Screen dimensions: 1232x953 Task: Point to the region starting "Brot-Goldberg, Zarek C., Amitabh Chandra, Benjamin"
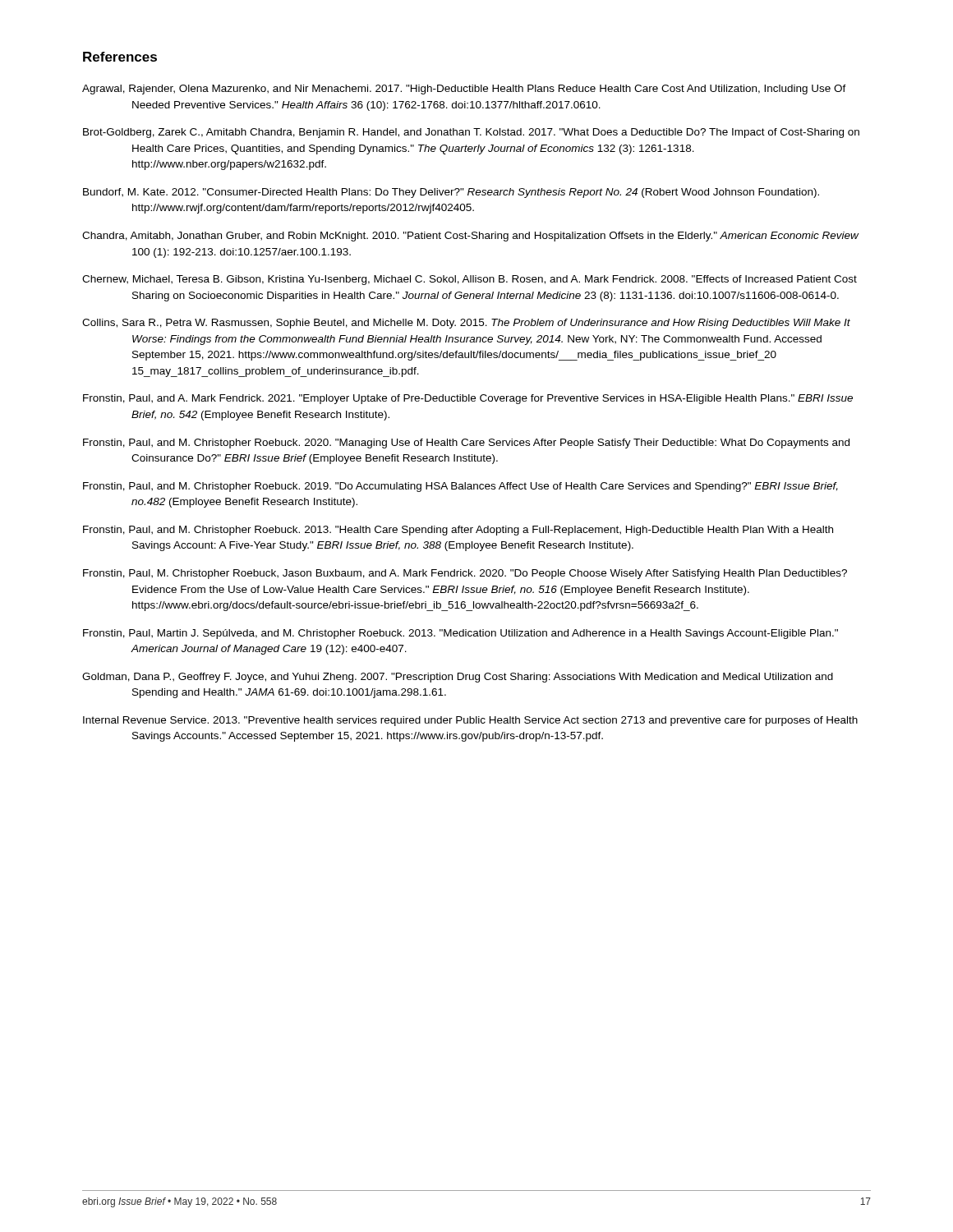pyautogui.click(x=471, y=148)
